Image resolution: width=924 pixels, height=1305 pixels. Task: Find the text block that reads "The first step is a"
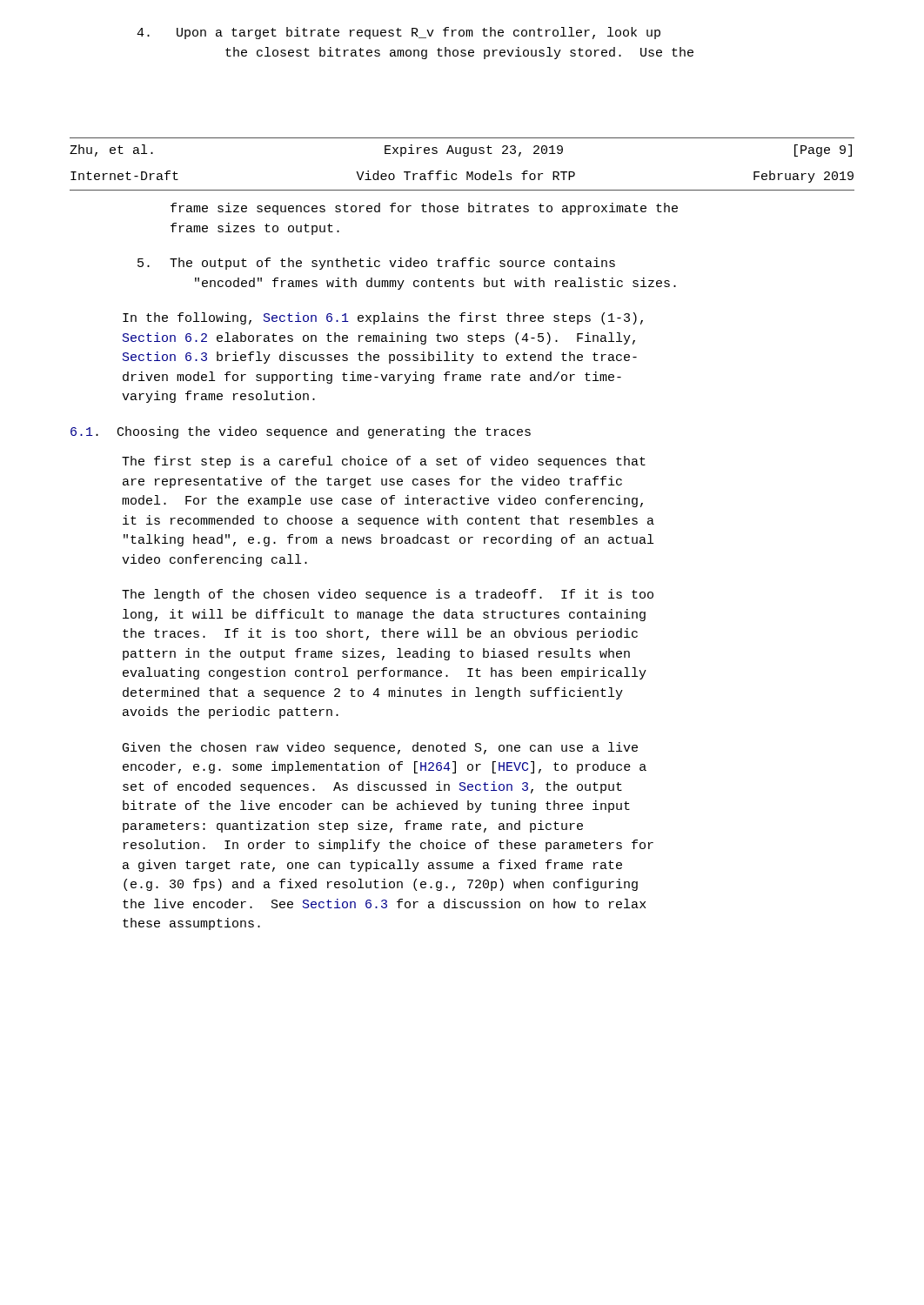pyautogui.click(x=388, y=511)
